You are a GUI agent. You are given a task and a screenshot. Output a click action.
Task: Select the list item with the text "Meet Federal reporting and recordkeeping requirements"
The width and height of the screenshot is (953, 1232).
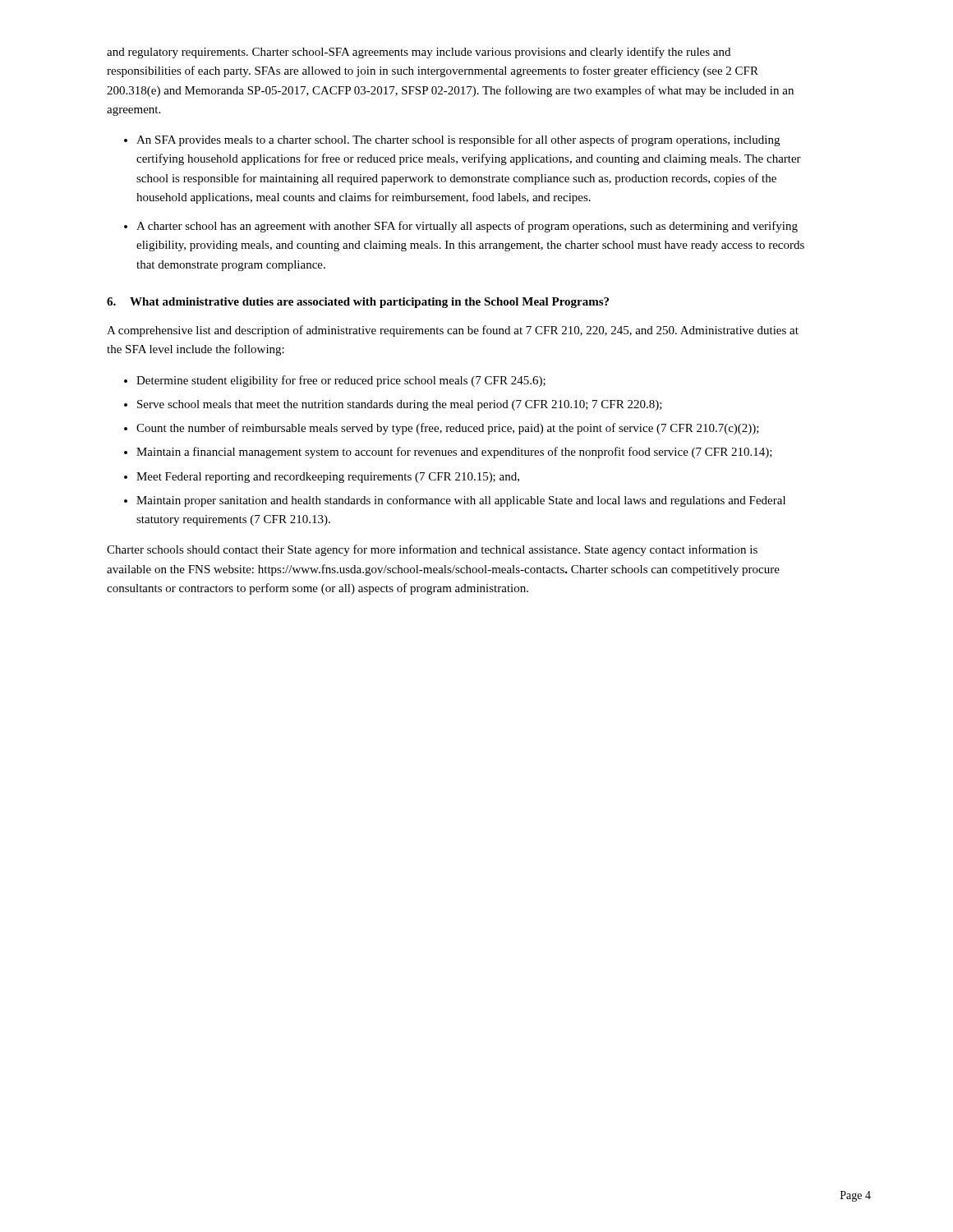(328, 476)
